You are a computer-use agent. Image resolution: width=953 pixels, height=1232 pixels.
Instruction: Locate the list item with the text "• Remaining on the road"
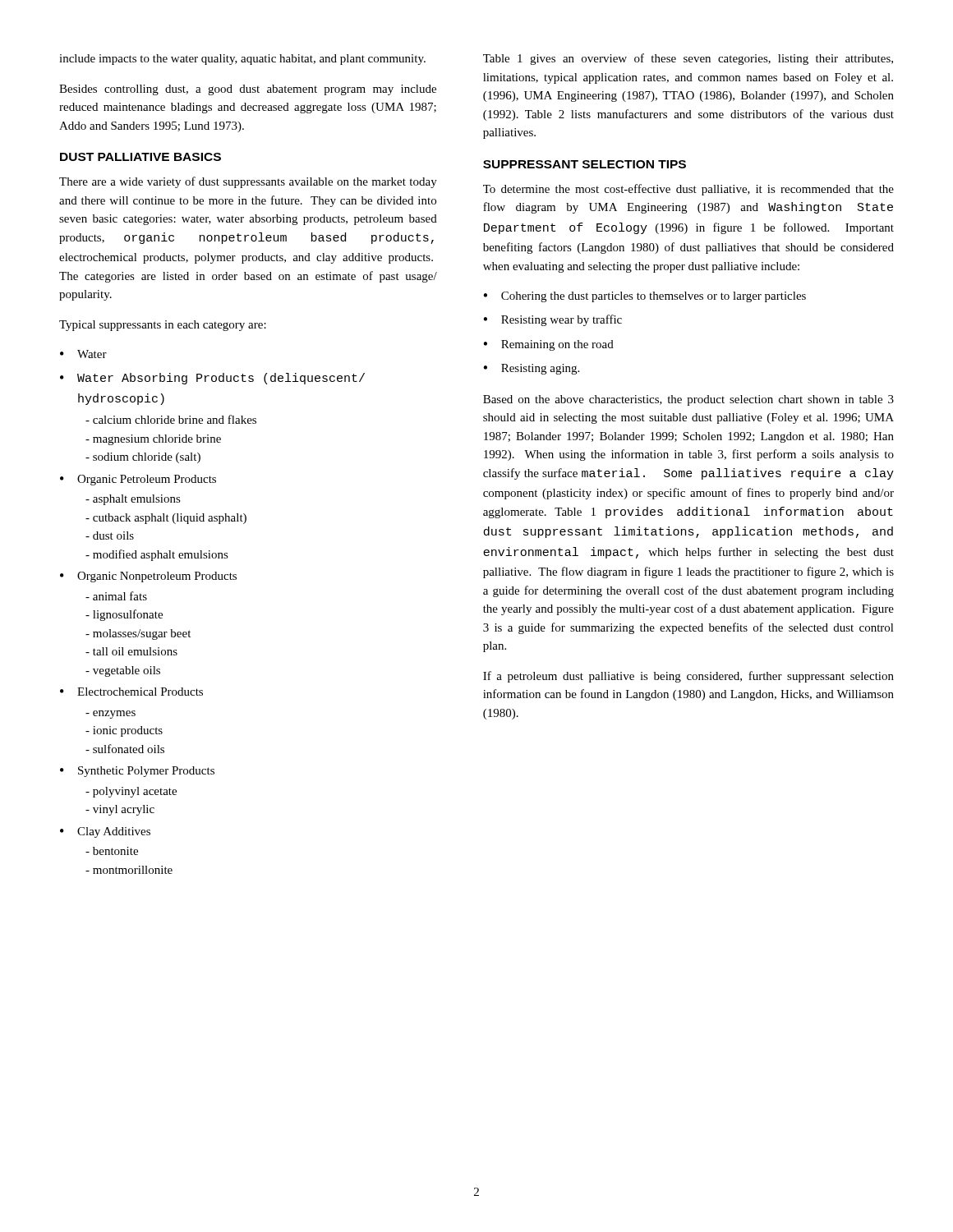click(548, 345)
